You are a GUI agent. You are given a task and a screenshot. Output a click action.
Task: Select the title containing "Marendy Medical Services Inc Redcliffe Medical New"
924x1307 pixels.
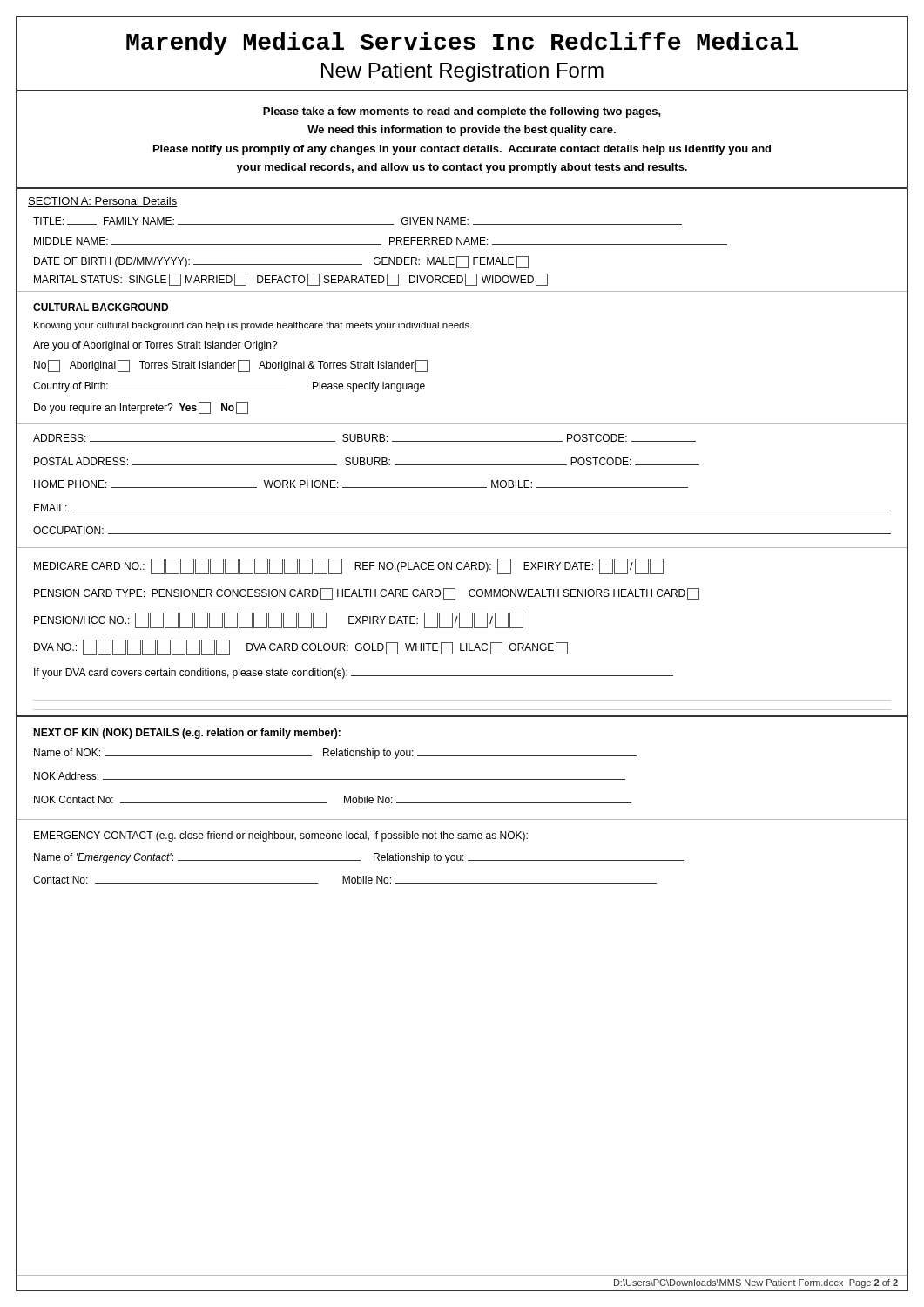click(x=462, y=56)
